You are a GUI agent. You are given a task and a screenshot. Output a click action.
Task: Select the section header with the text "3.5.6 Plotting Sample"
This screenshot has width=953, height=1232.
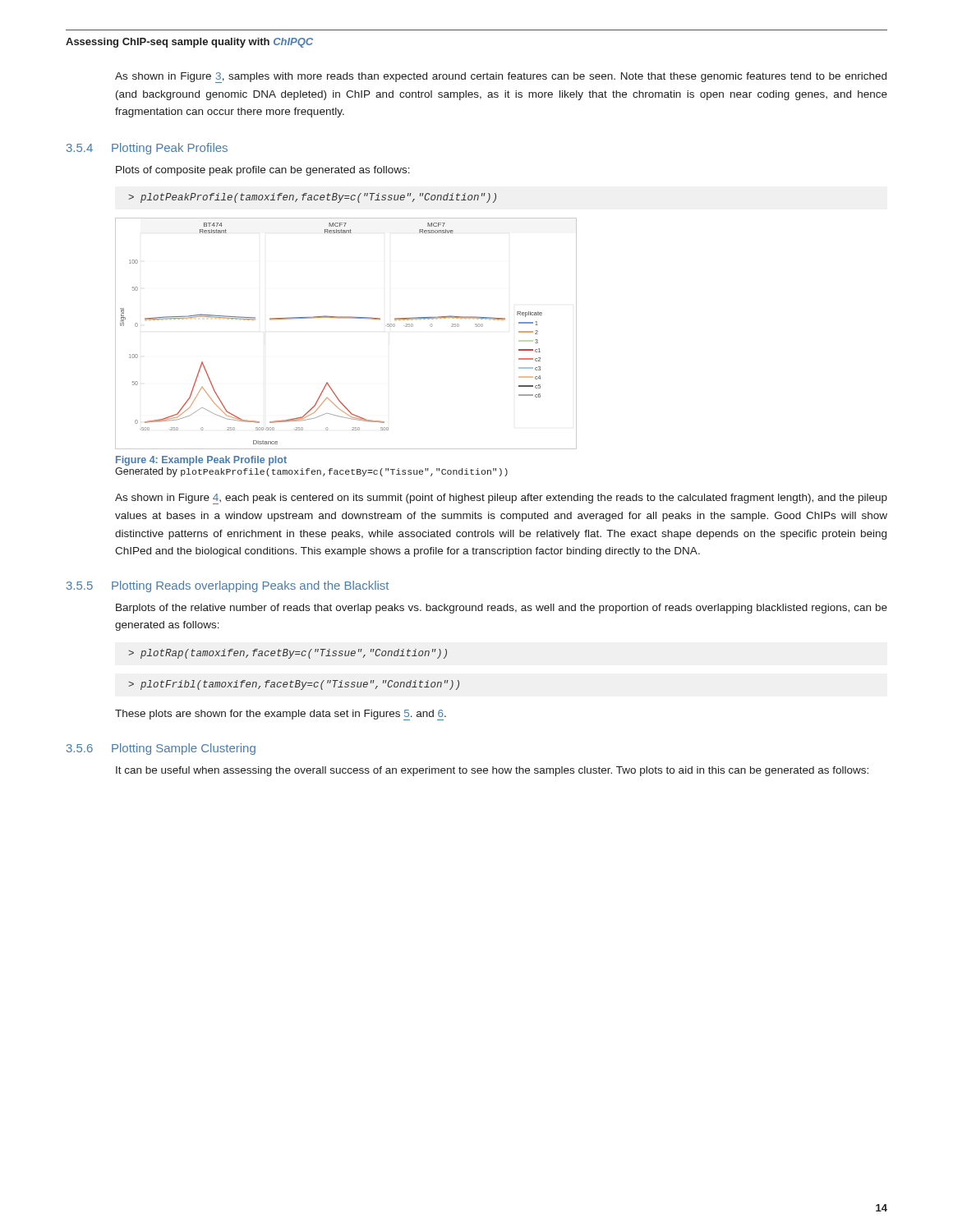click(161, 747)
